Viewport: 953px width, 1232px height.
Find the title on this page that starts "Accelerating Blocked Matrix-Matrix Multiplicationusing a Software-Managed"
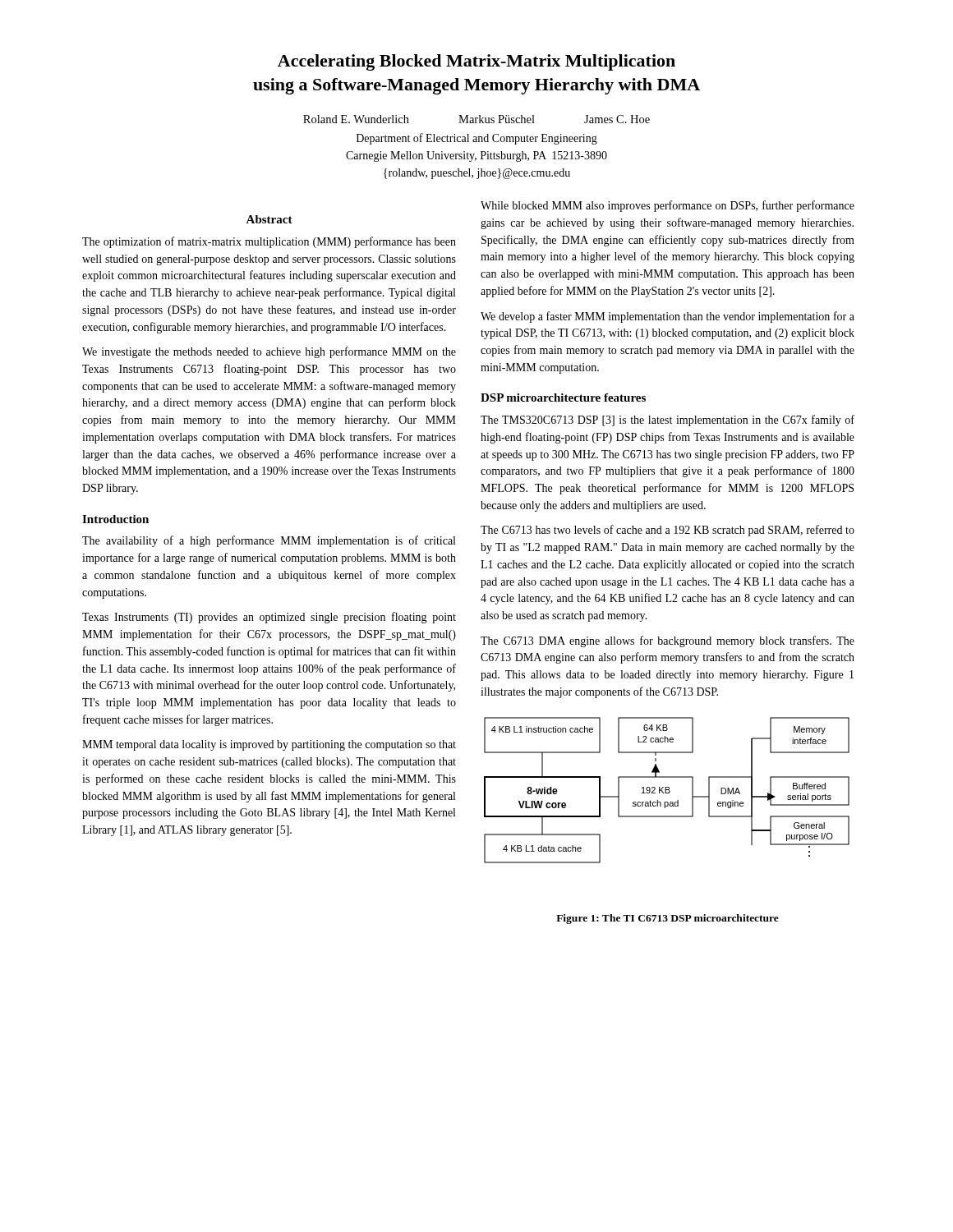(x=476, y=73)
